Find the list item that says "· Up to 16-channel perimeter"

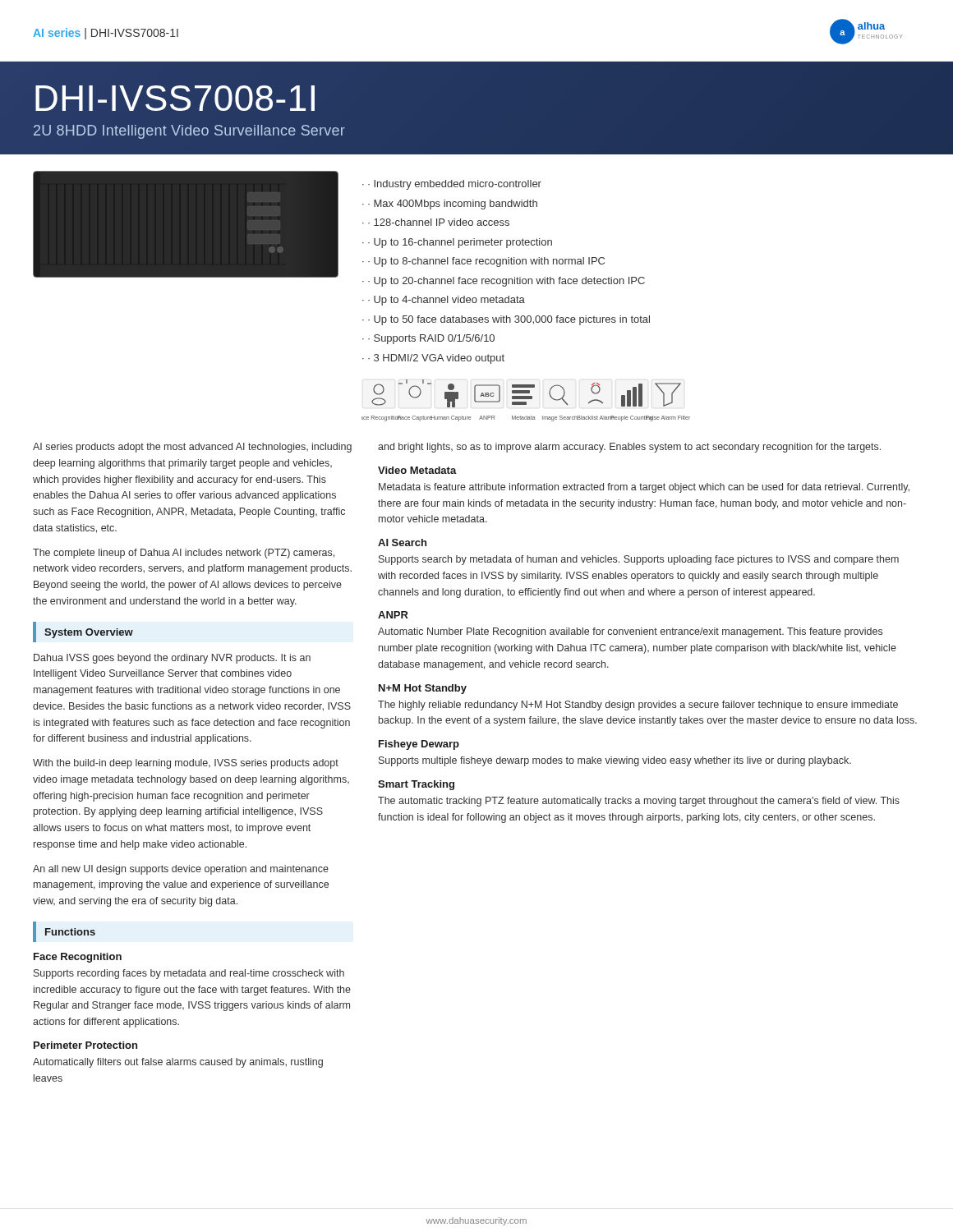click(460, 241)
